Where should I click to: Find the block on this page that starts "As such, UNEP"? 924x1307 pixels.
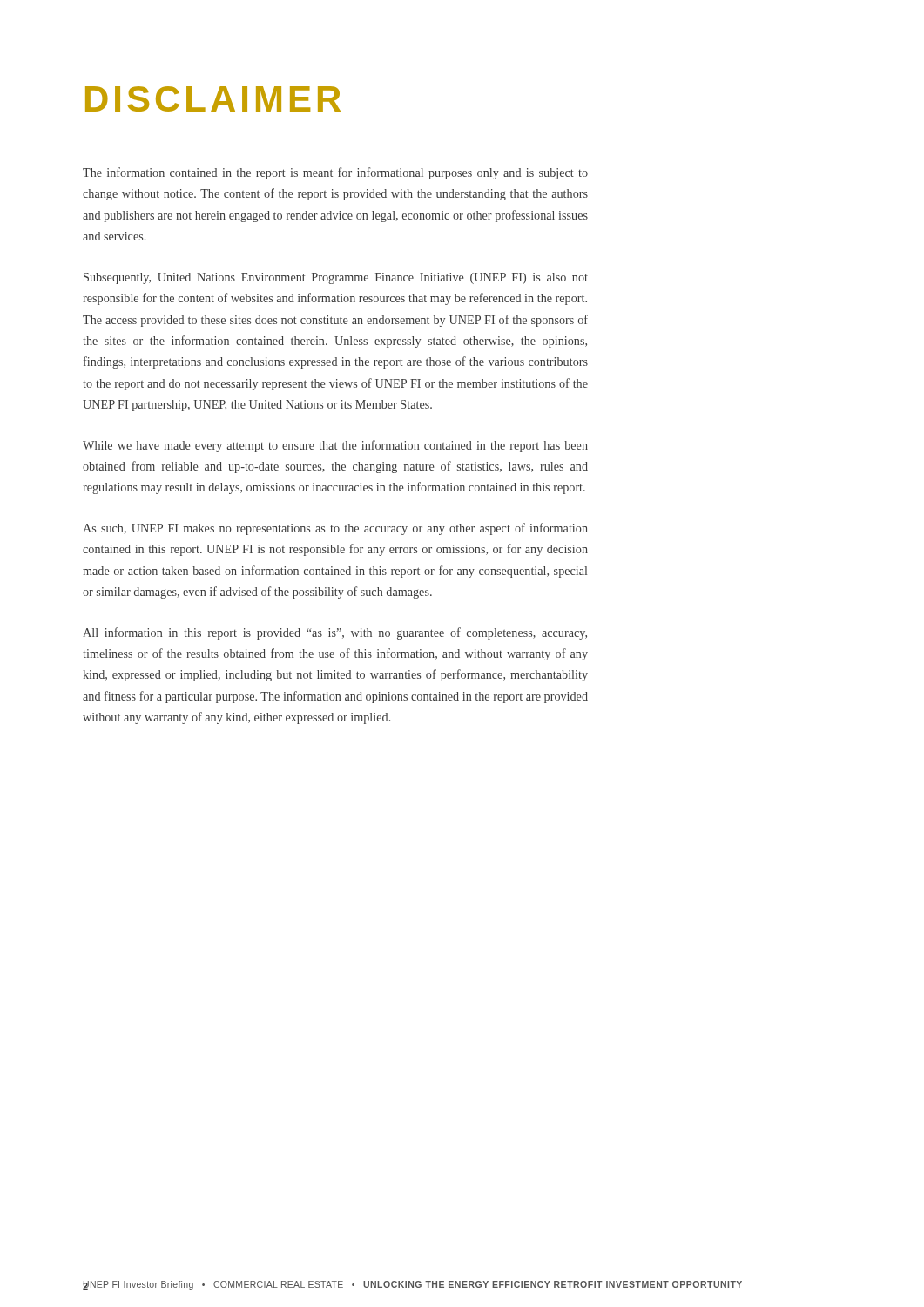point(335,560)
